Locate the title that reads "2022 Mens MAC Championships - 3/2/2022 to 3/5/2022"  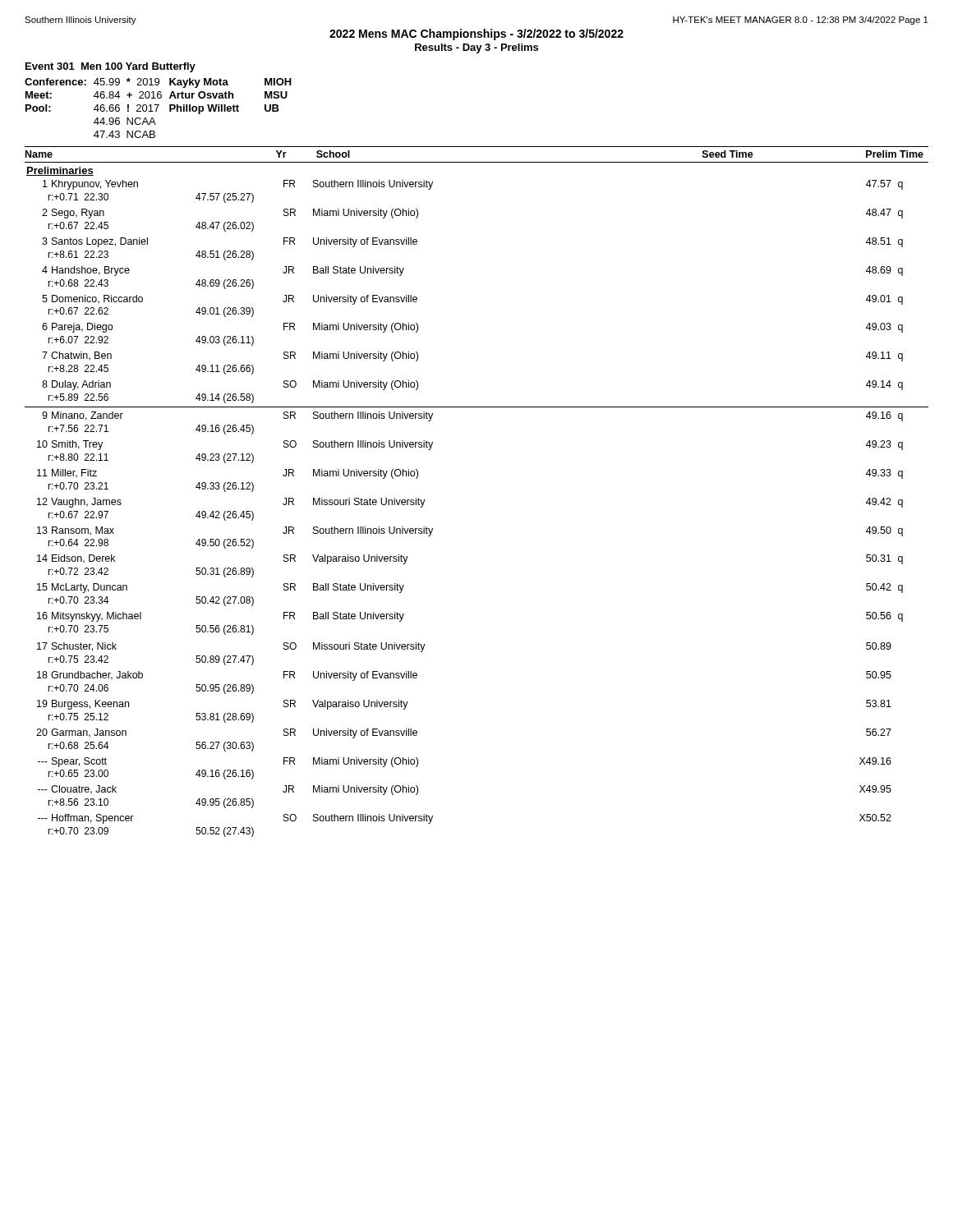pyautogui.click(x=476, y=34)
